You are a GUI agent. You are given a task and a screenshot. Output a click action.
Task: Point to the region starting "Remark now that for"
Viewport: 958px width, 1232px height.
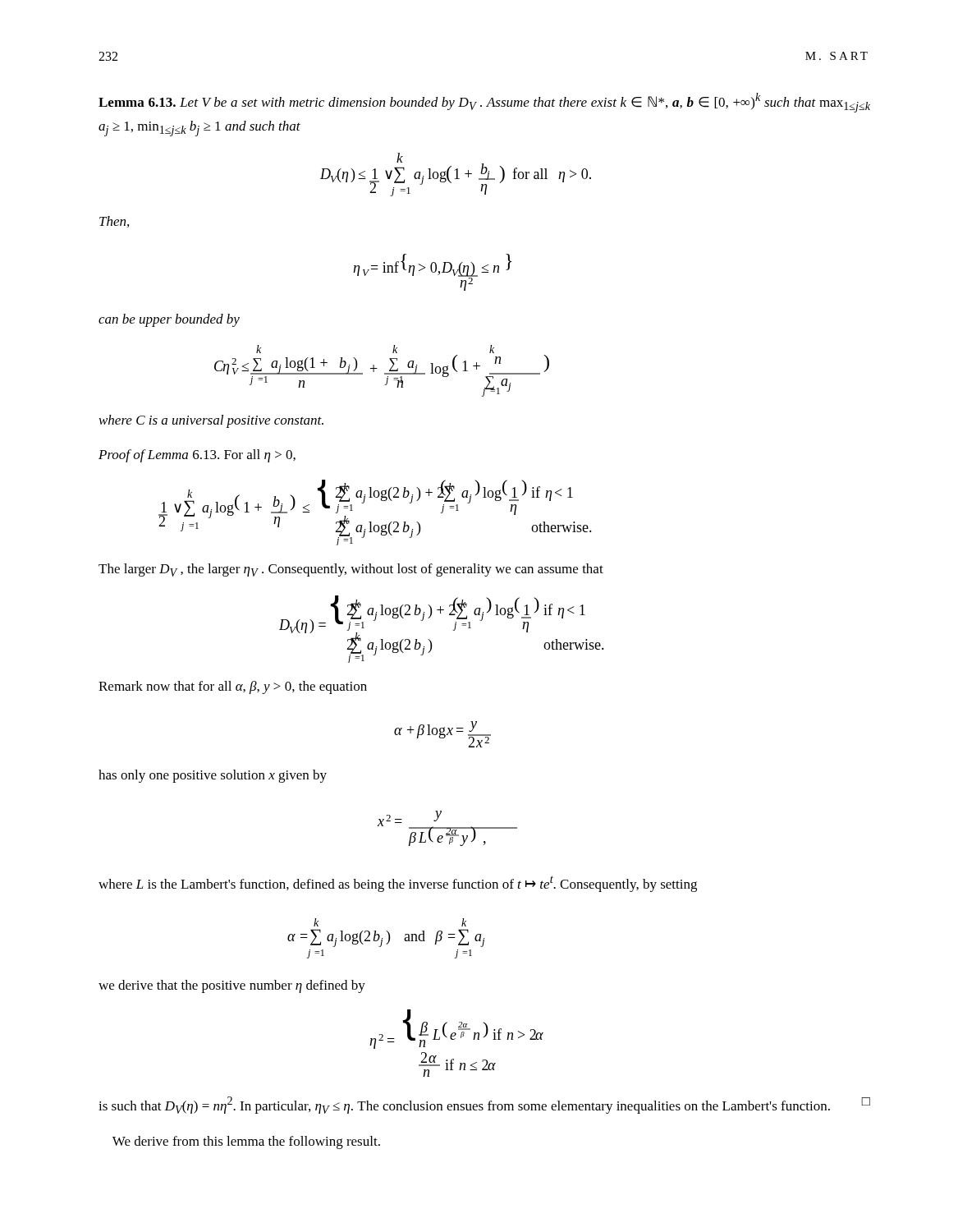click(233, 687)
